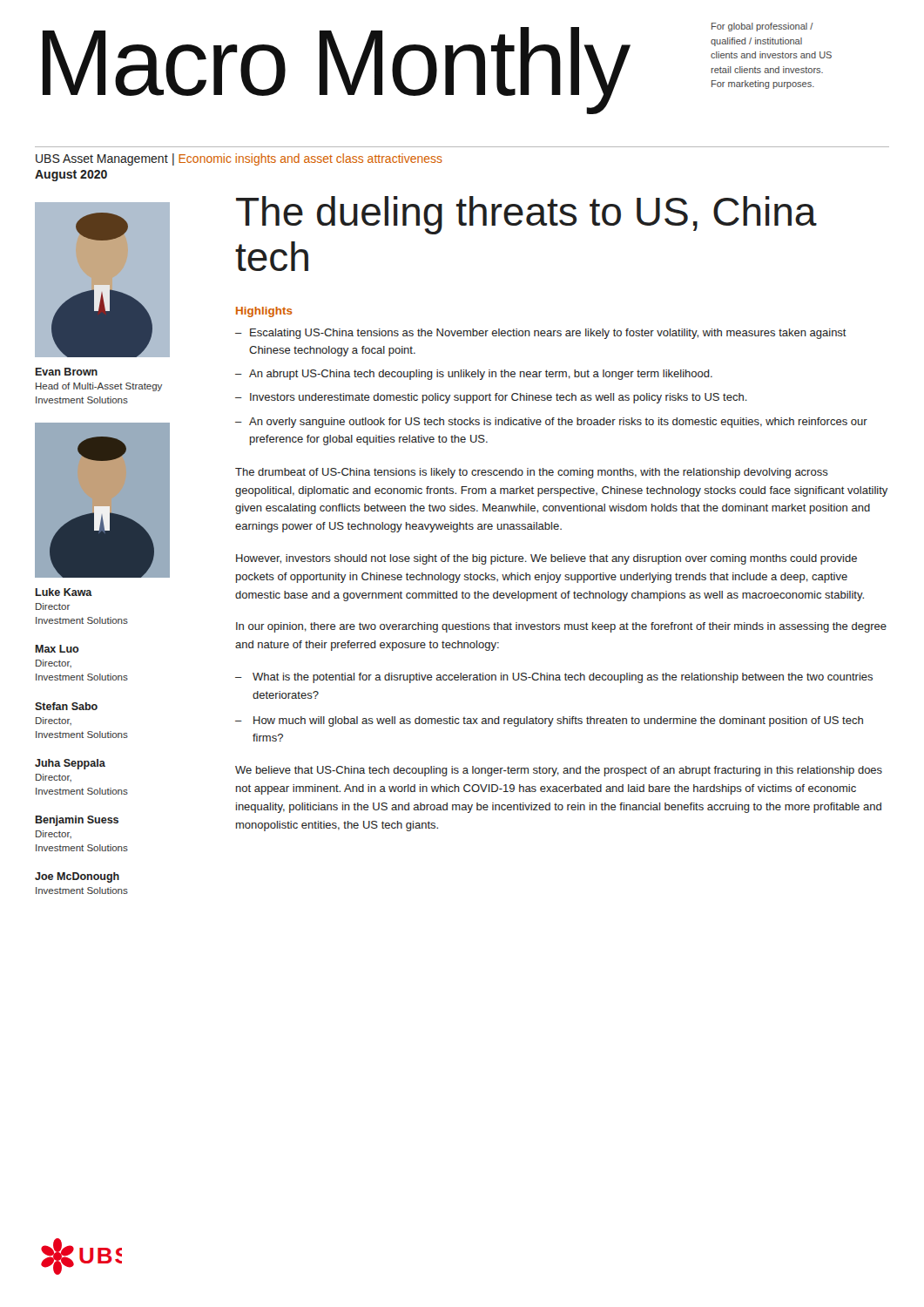
Task: Find the block on this page that starts "For global professional / qualified / institutional"
Action: 771,55
